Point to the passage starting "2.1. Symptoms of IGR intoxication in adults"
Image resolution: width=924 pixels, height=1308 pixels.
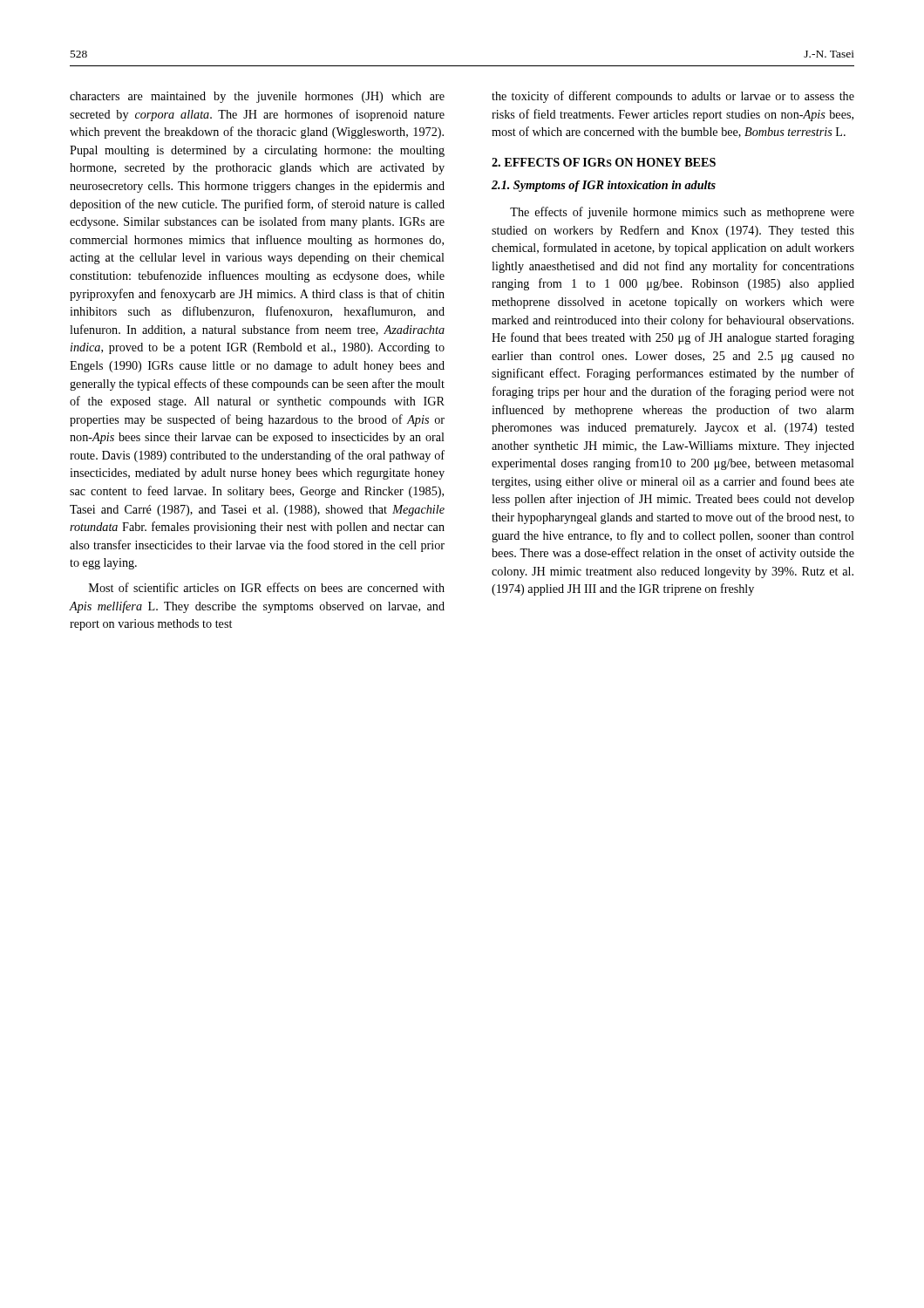[673, 185]
